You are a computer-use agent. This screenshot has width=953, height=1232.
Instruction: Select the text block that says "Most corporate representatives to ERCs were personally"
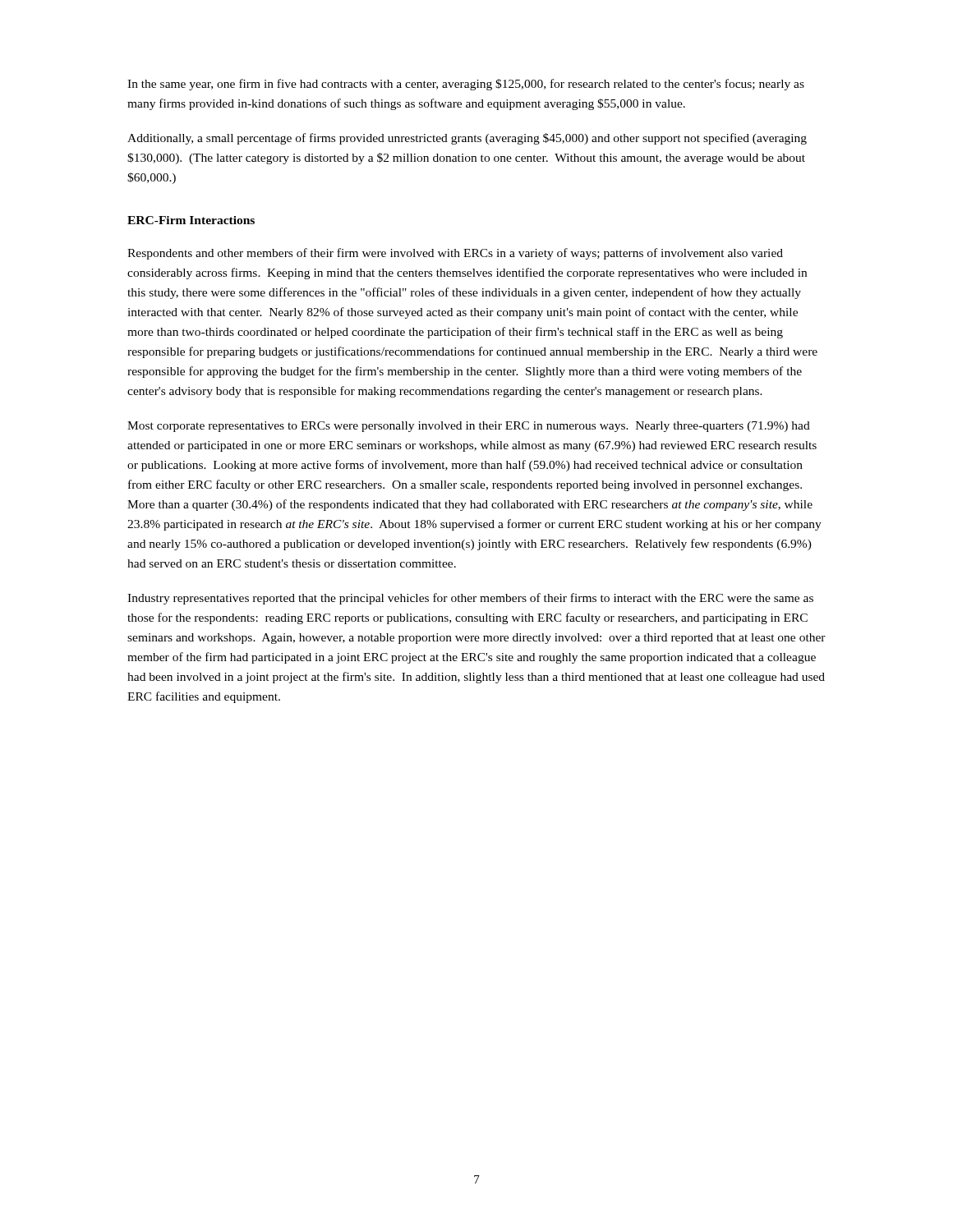point(474,494)
